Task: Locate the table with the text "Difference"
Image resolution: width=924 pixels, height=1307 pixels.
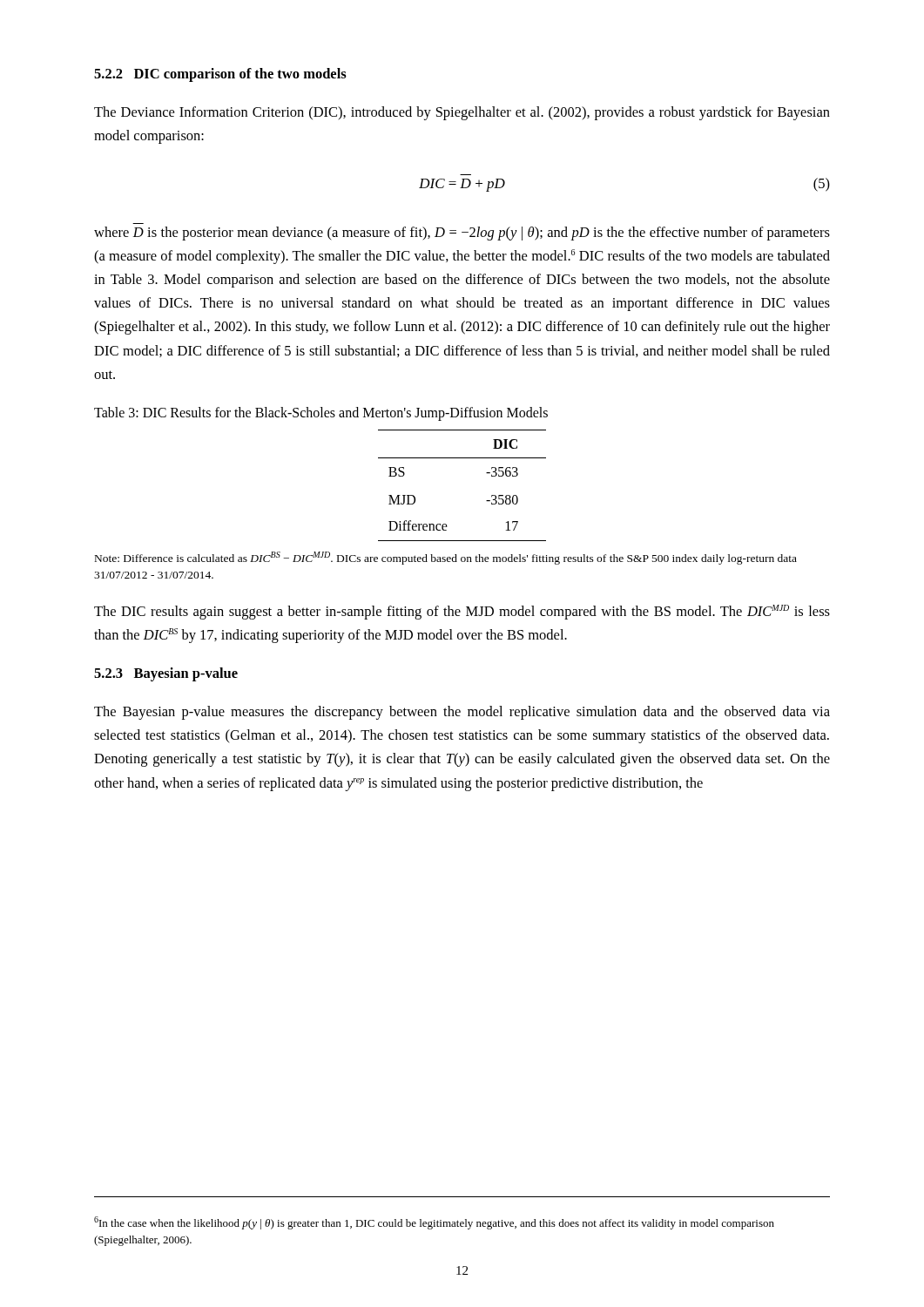Action: pos(462,485)
